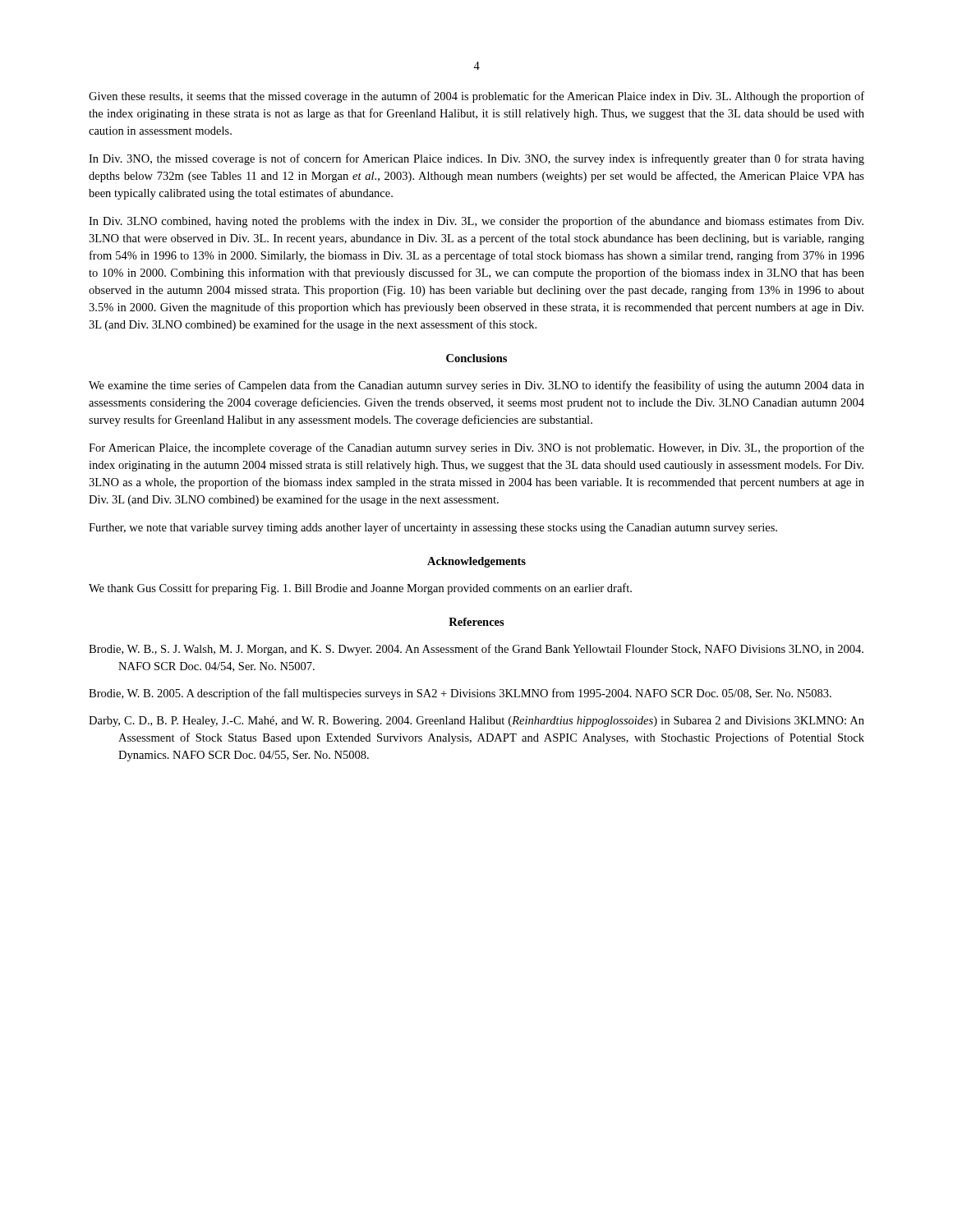The height and width of the screenshot is (1232, 953).
Task: Locate the text block with the text "In Div. 3NO, the missed coverage is not"
Action: click(476, 176)
